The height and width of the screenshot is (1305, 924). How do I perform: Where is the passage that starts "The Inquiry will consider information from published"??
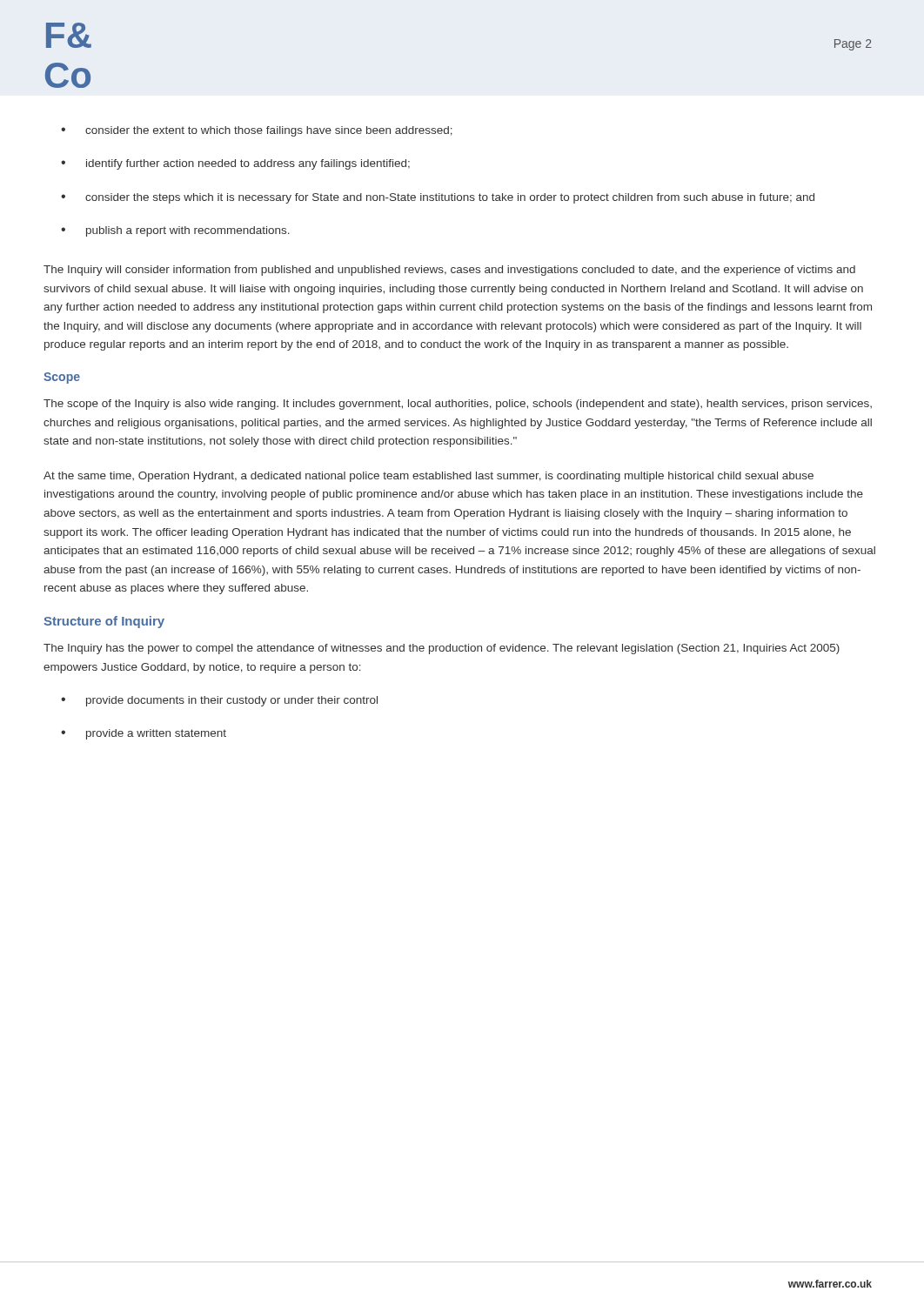[x=458, y=307]
